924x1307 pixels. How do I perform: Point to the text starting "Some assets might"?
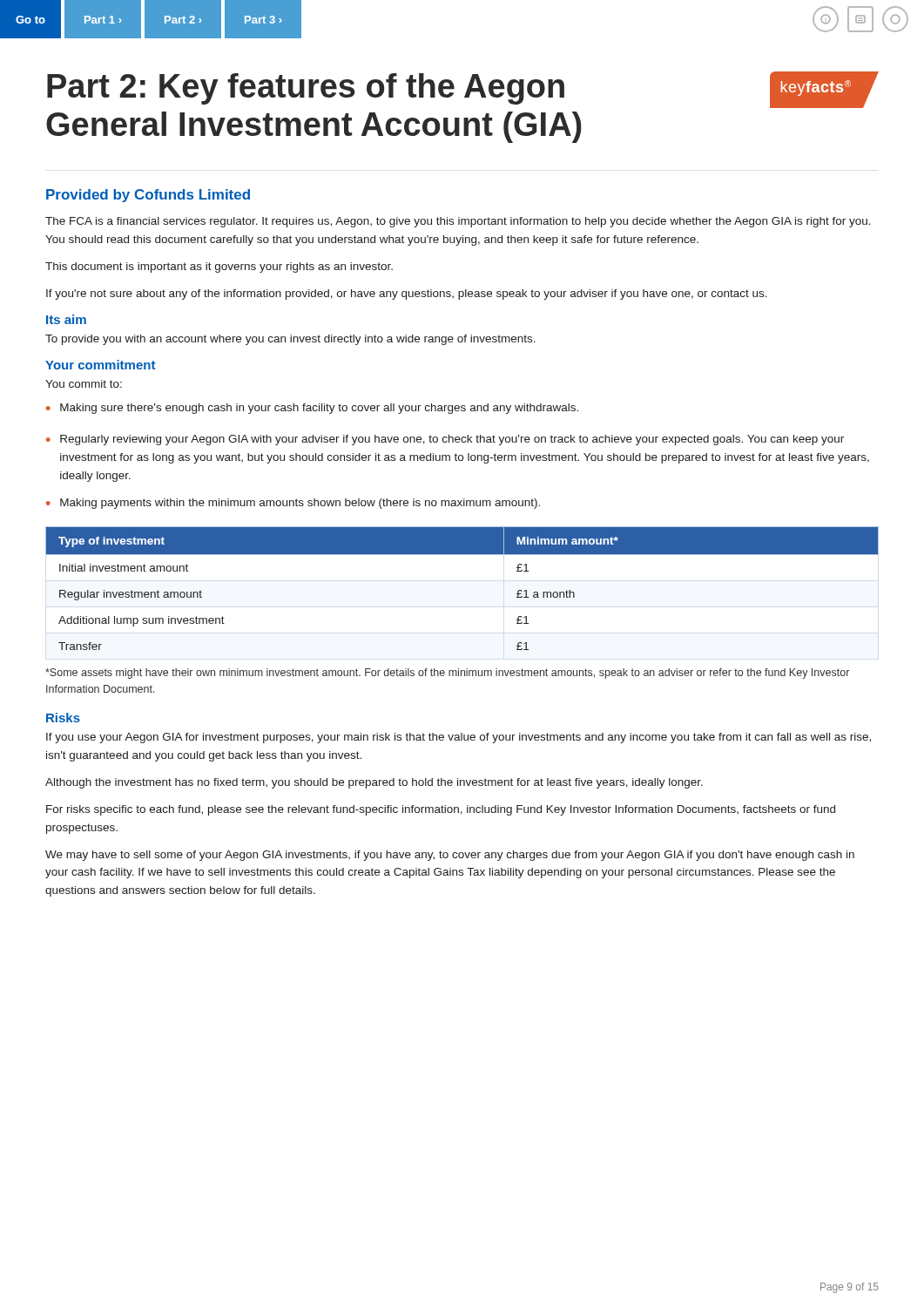(447, 681)
